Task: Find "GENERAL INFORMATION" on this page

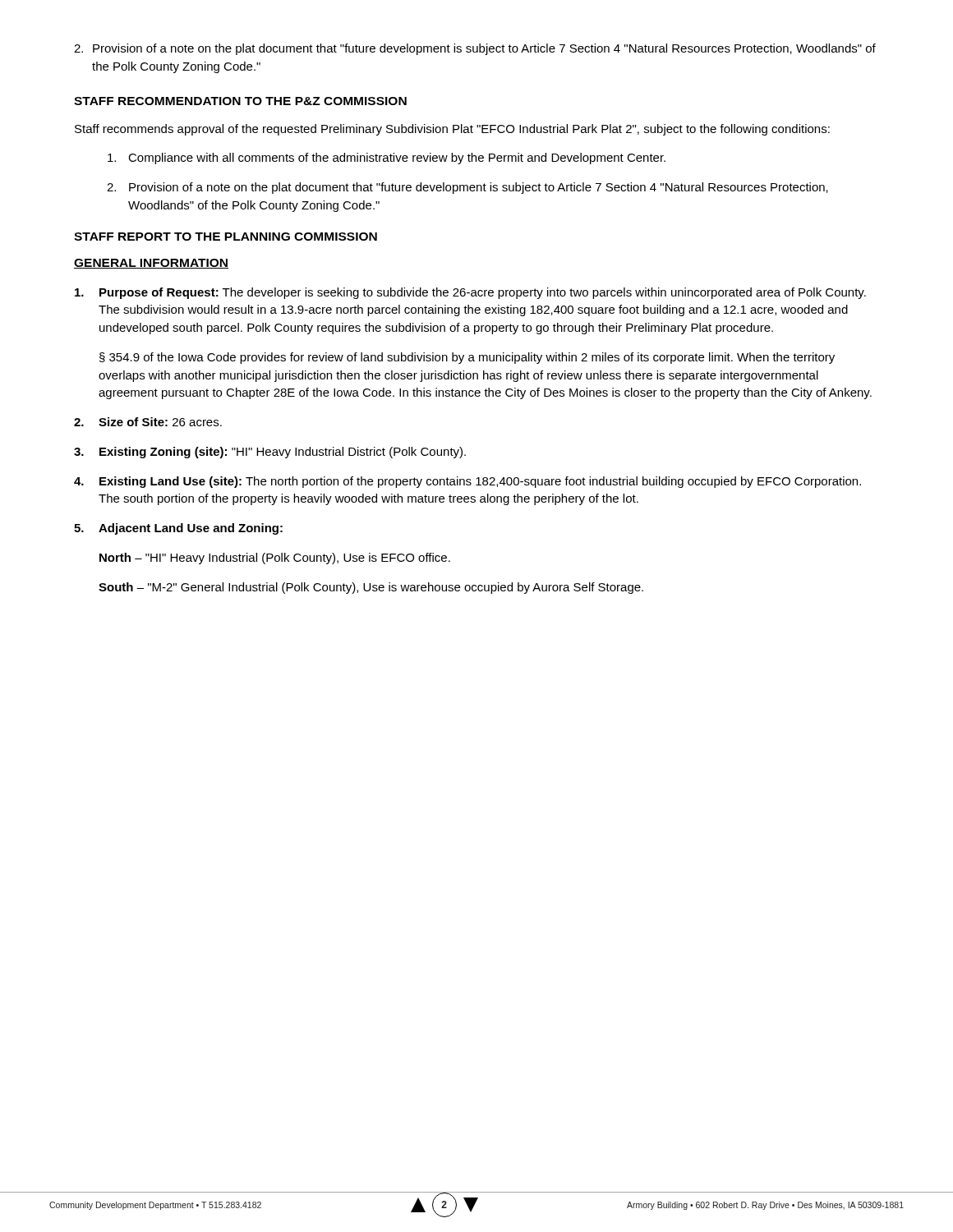Action: [x=151, y=262]
